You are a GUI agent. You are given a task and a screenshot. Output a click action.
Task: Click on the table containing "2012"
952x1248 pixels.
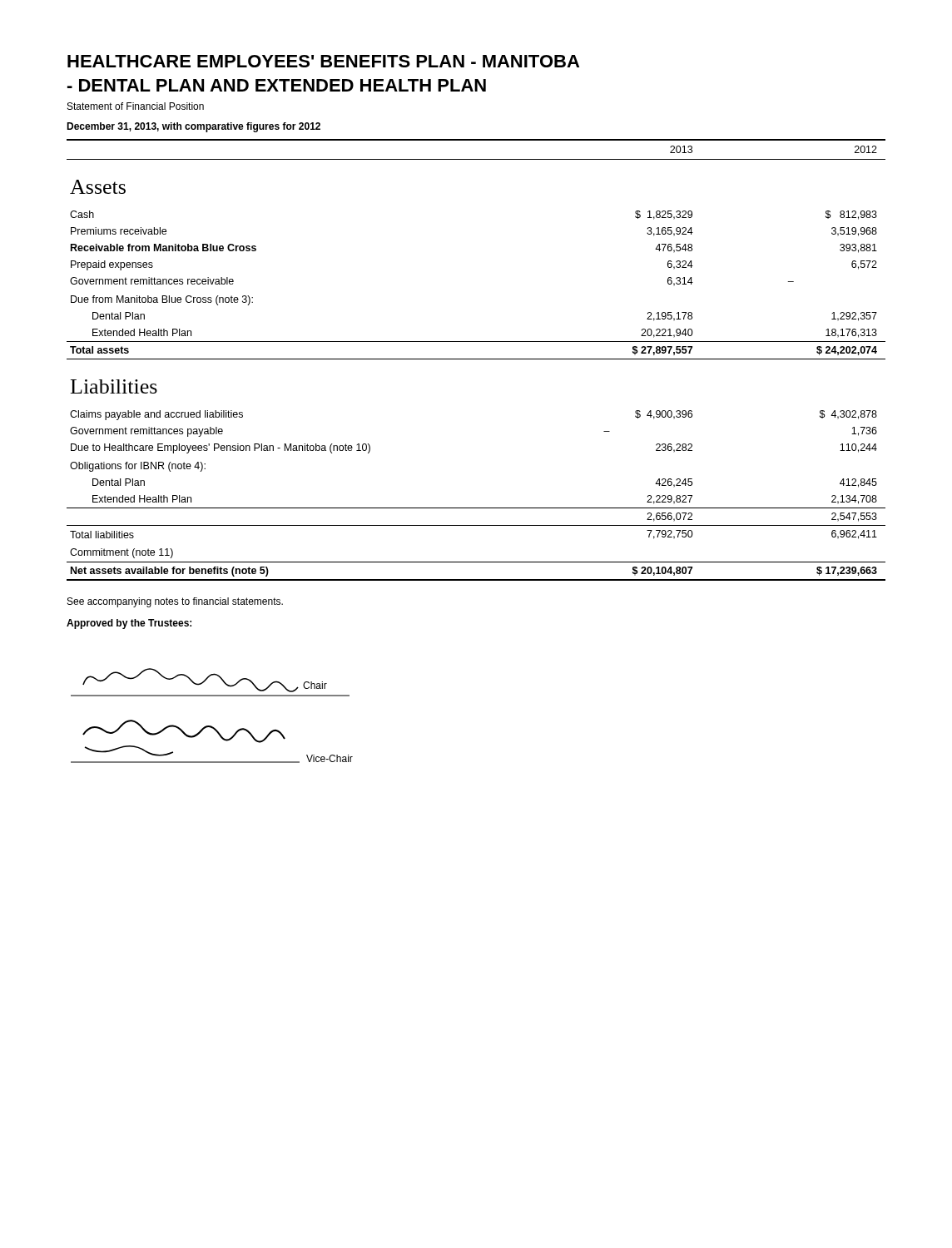[476, 360]
